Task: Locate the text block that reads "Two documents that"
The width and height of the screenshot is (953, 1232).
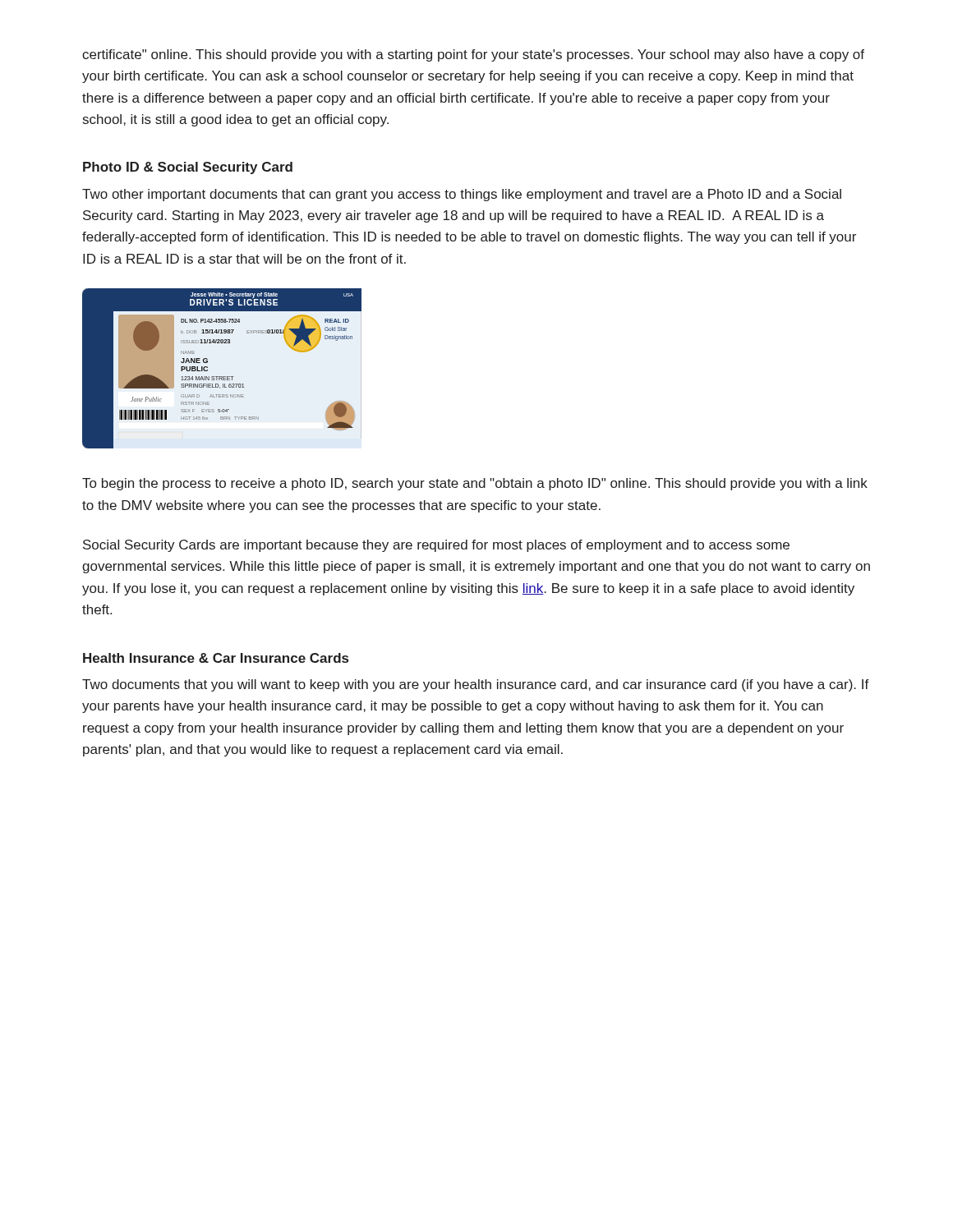Action: (475, 717)
